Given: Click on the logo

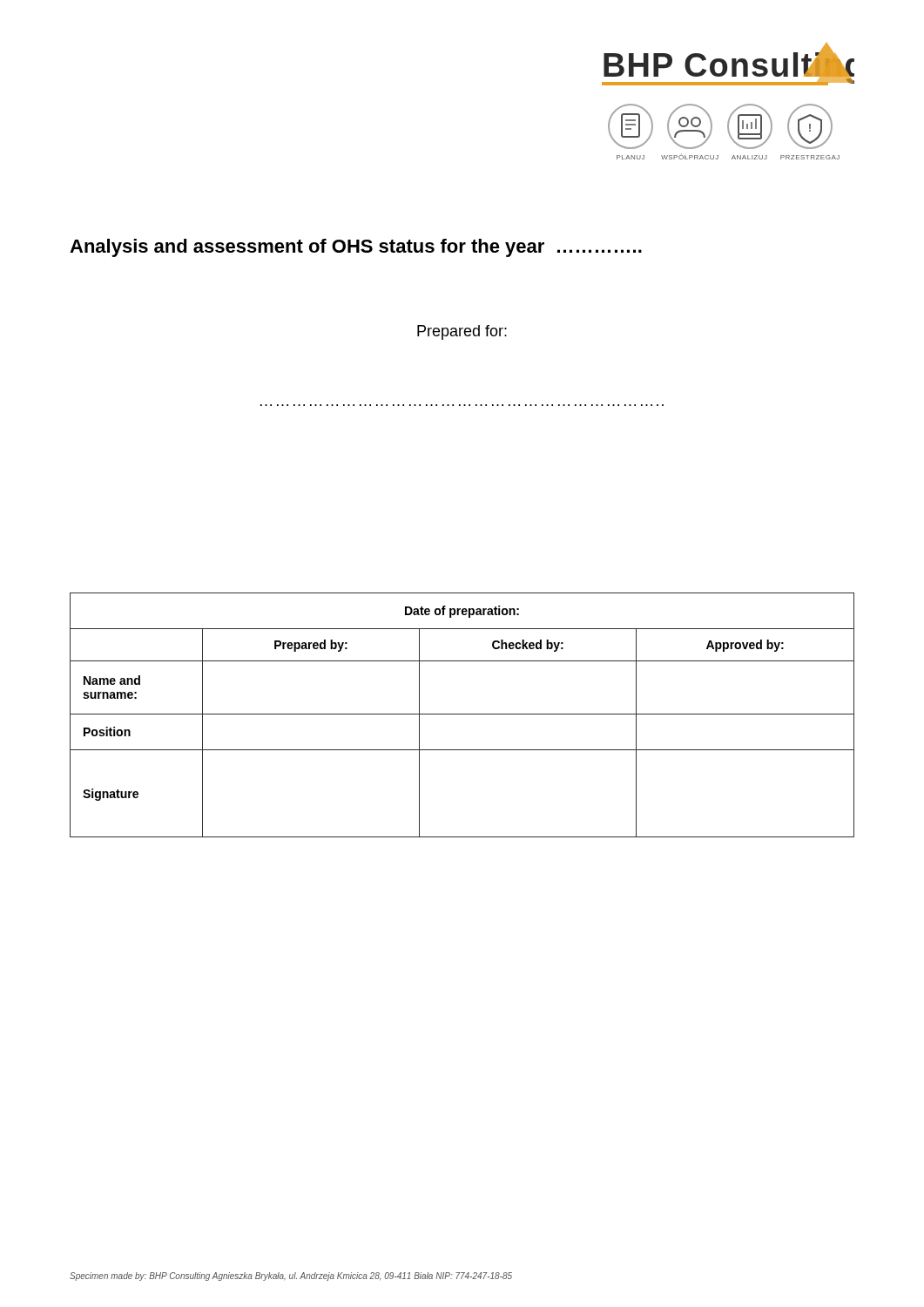Looking at the screenshot, I should [x=724, y=98].
